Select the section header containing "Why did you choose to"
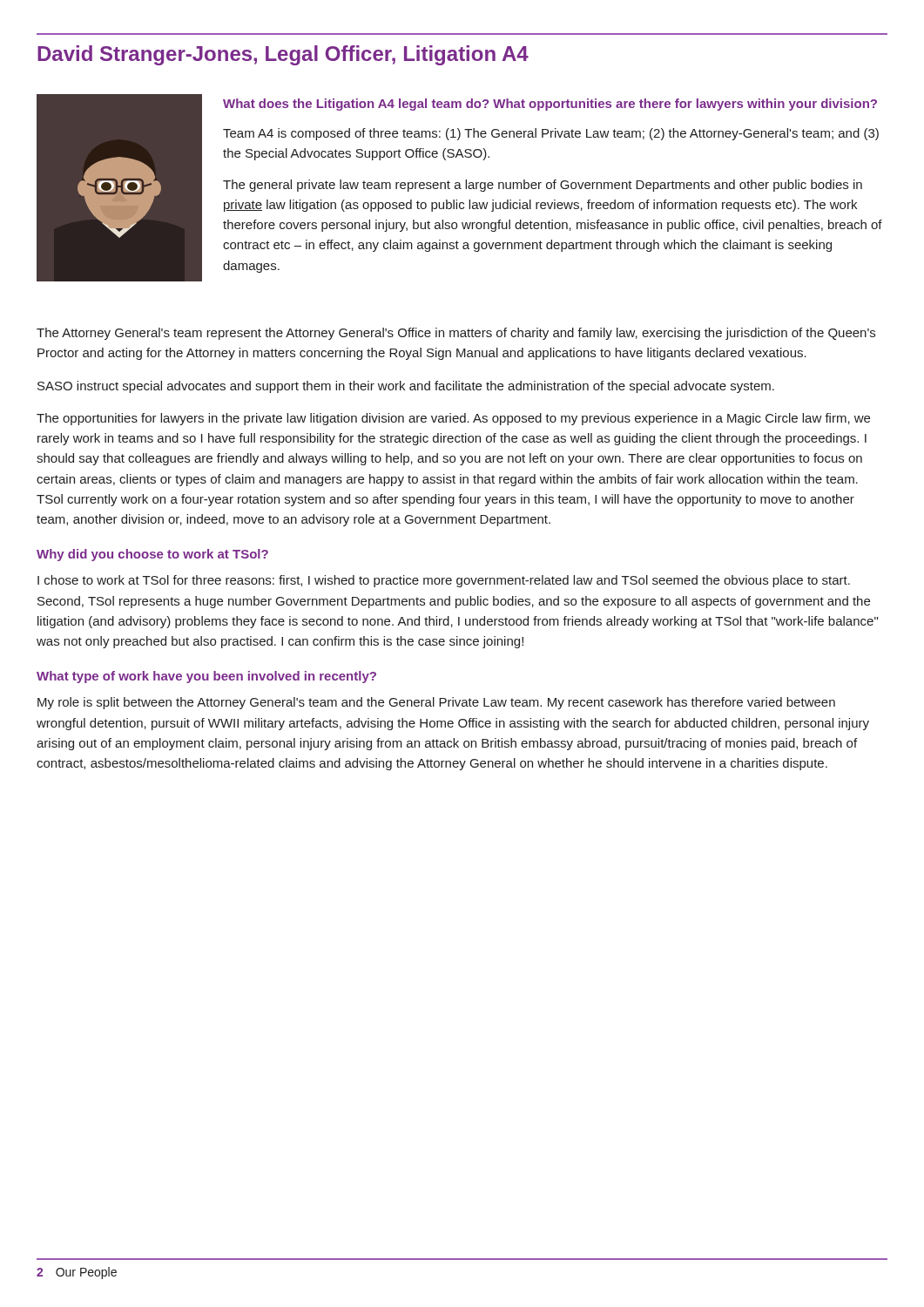 (x=153, y=554)
